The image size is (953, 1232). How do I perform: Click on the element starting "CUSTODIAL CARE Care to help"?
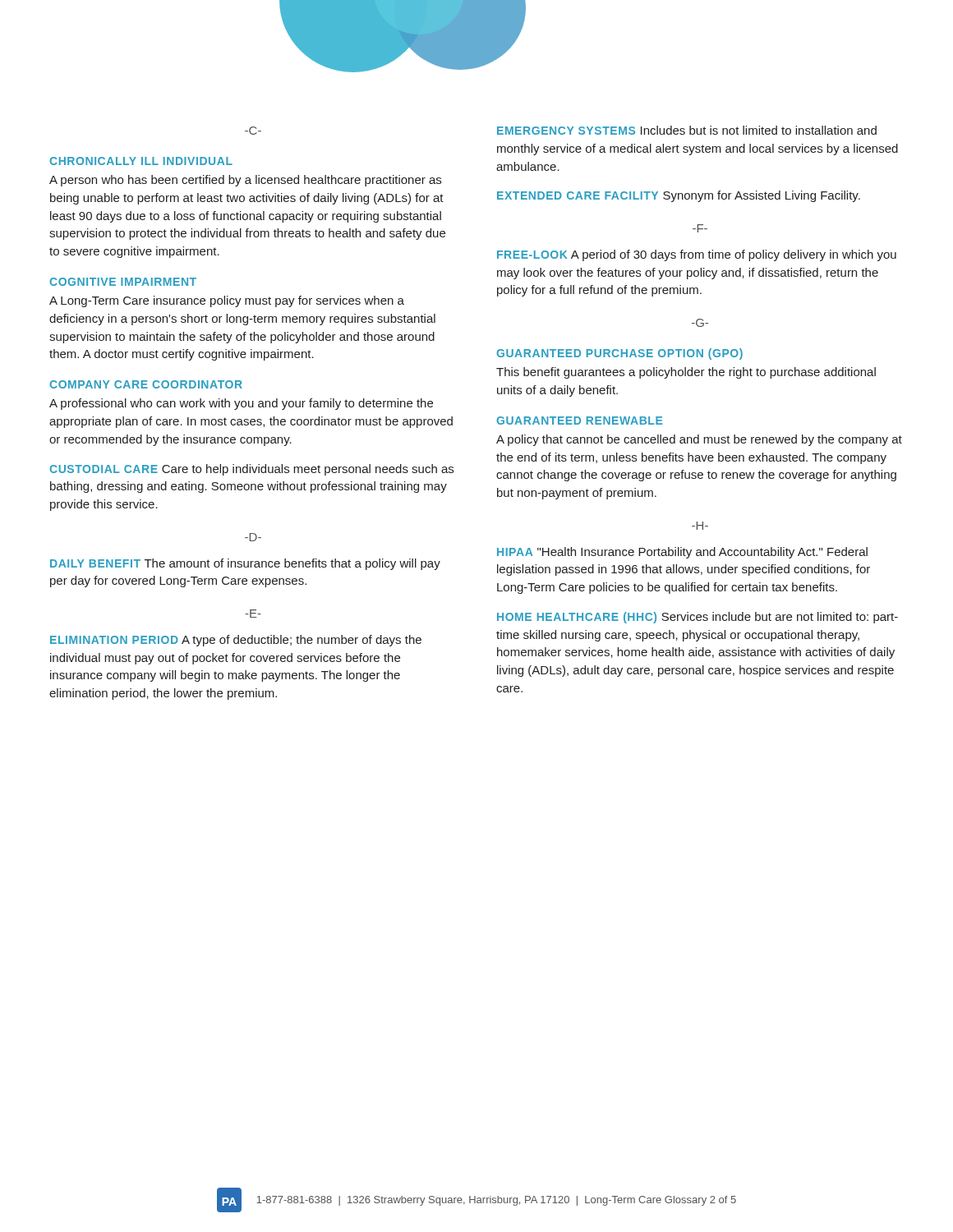253,486
